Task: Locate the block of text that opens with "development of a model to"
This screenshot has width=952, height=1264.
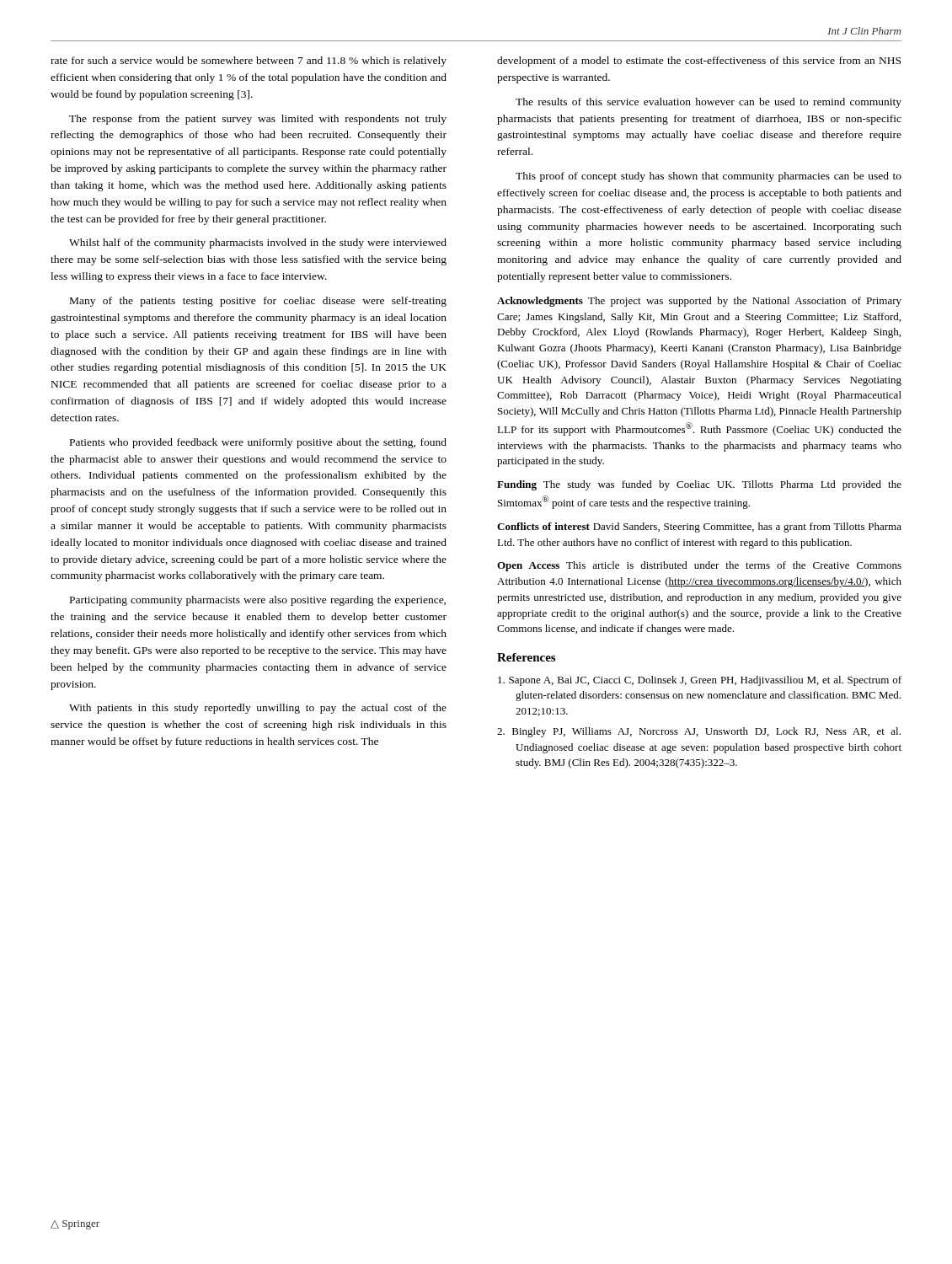Action: pyautogui.click(x=699, y=168)
